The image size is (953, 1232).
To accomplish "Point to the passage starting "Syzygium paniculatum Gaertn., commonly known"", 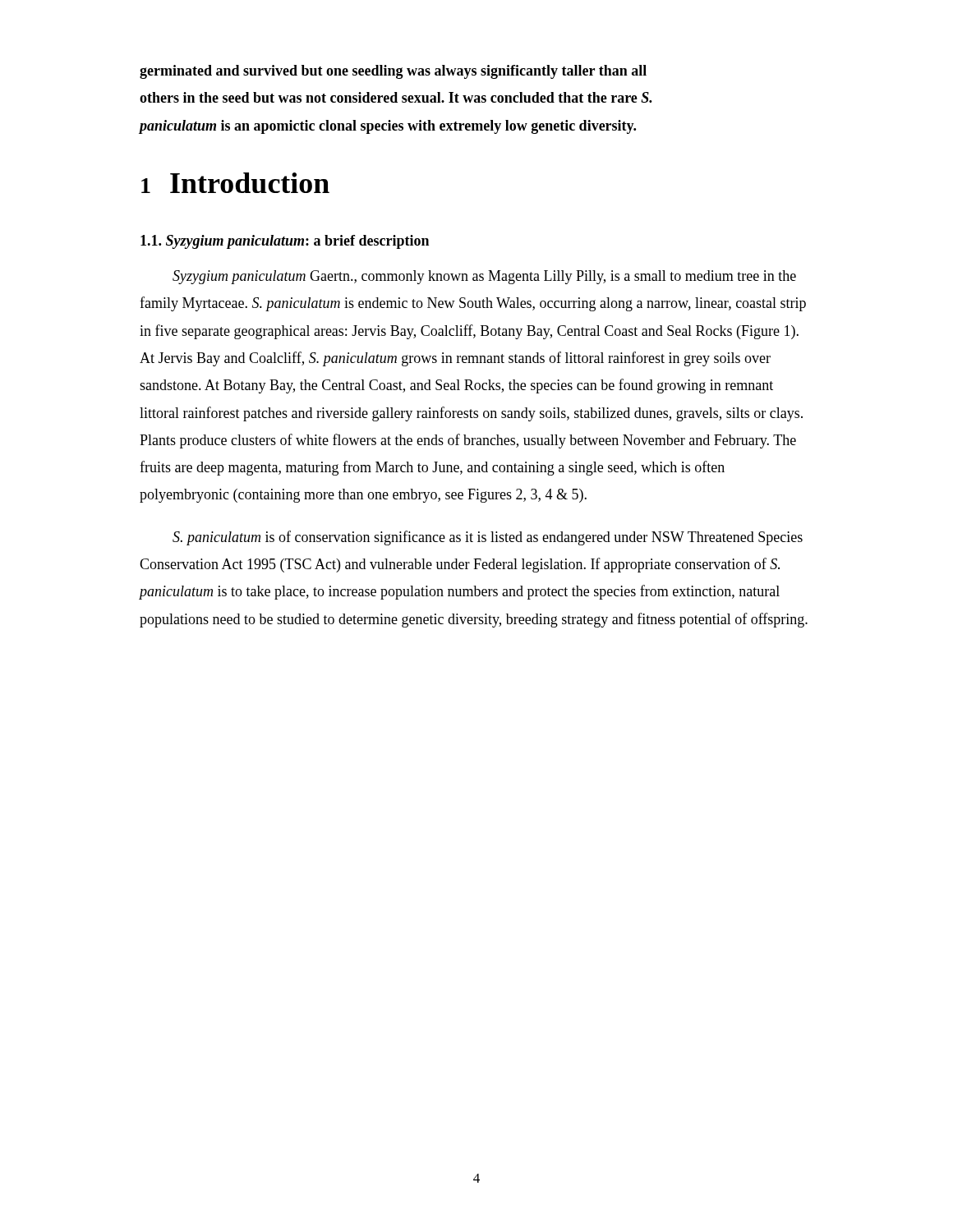I will coord(473,385).
